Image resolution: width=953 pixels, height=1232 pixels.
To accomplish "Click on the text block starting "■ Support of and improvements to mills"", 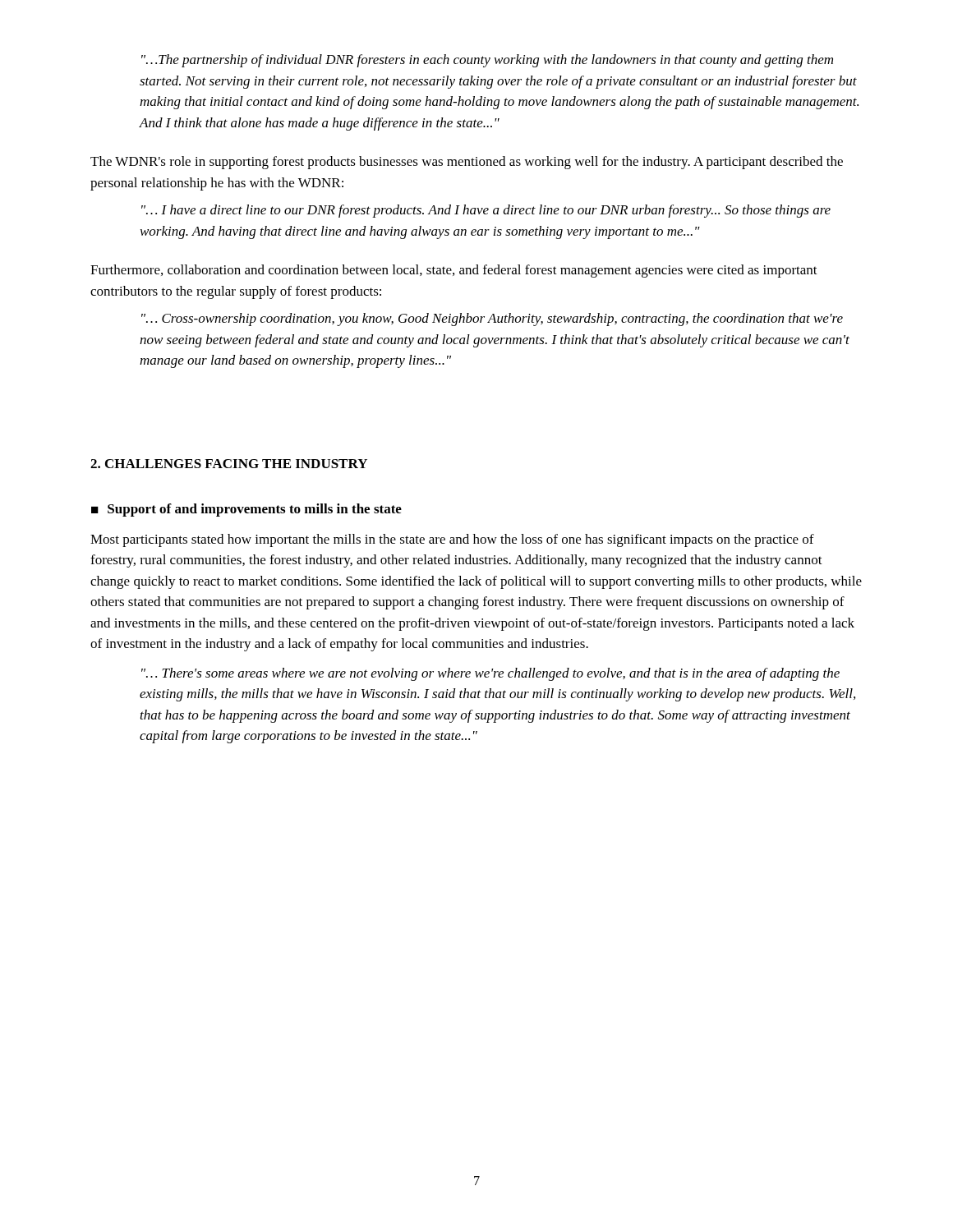I will [246, 509].
